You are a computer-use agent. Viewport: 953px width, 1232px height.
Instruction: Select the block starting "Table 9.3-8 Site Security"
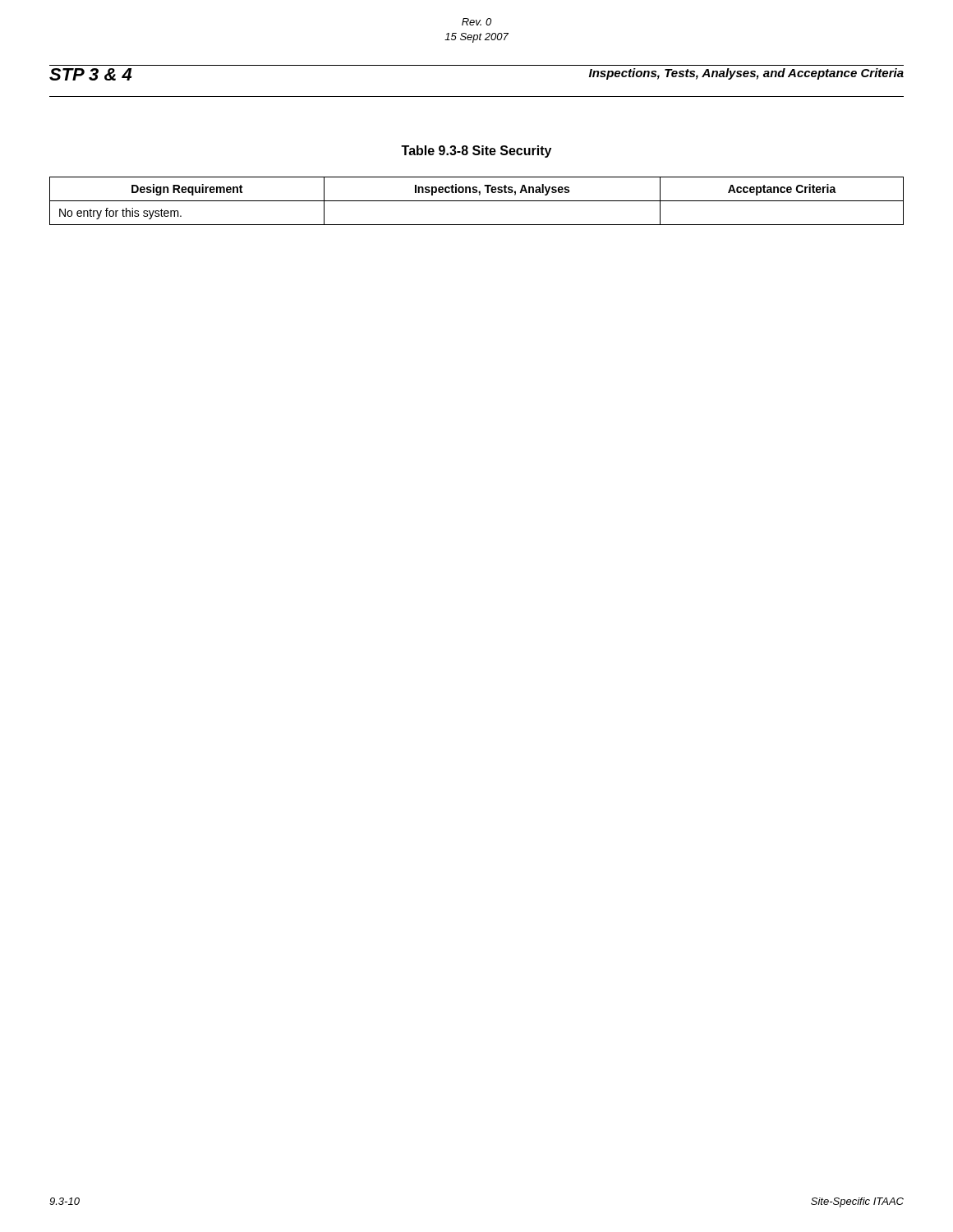476,151
